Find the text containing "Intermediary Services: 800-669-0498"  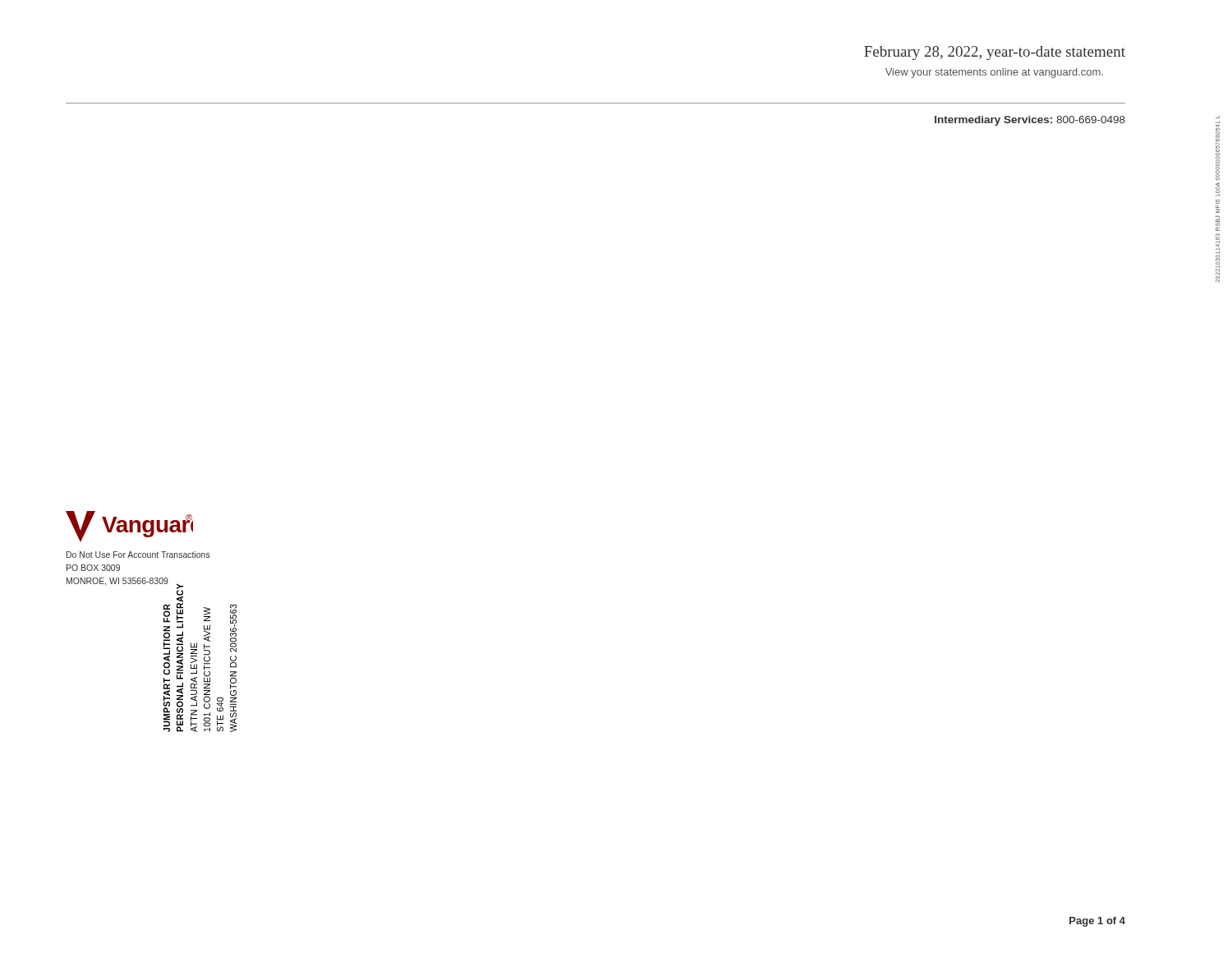[x=1030, y=120]
